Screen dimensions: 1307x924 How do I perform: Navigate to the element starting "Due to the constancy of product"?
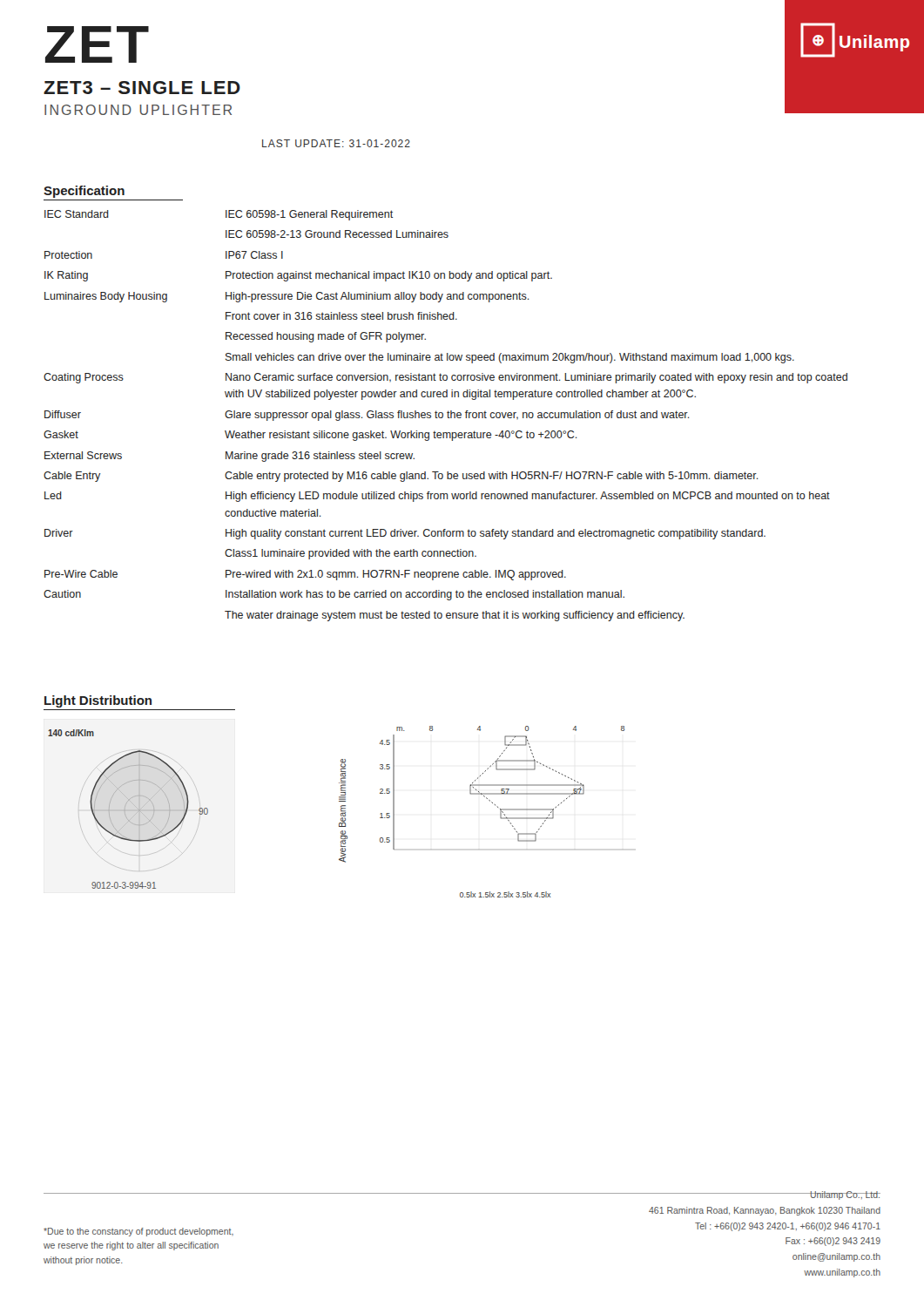click(x=139, y=1245)
